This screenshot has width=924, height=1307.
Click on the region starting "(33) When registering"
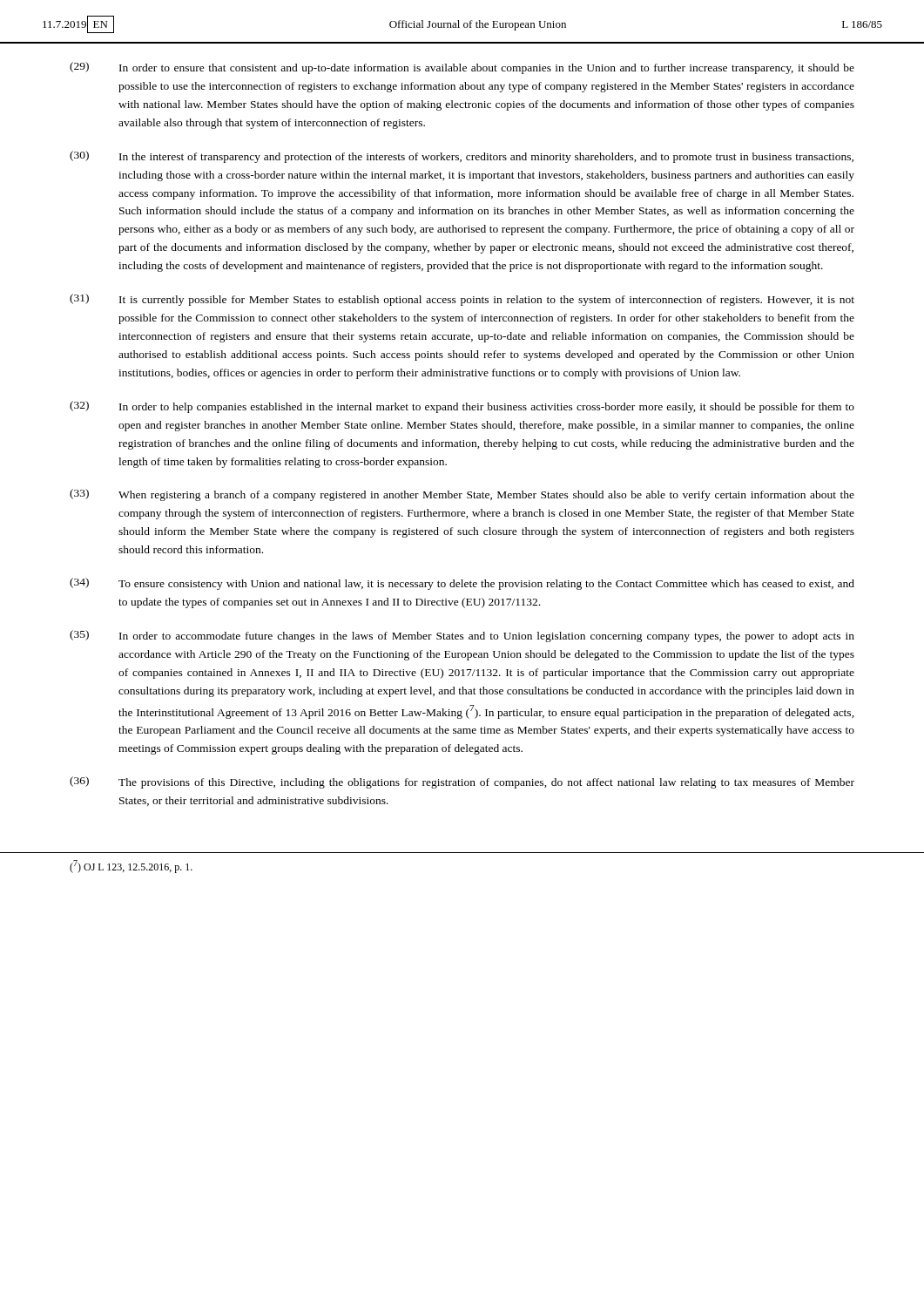pos(462,523)
